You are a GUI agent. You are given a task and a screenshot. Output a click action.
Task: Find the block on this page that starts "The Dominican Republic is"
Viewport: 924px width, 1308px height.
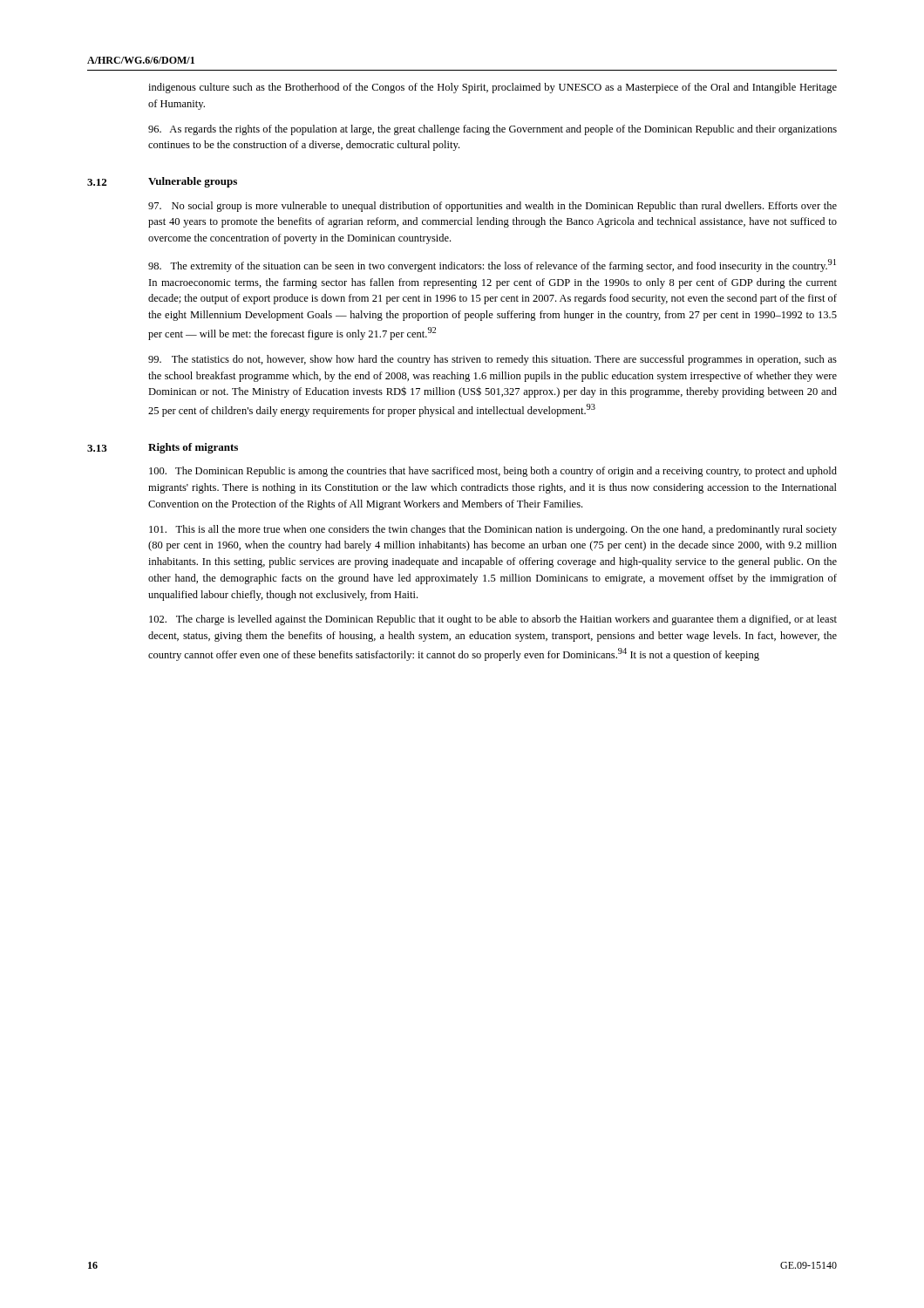point(493,488)
